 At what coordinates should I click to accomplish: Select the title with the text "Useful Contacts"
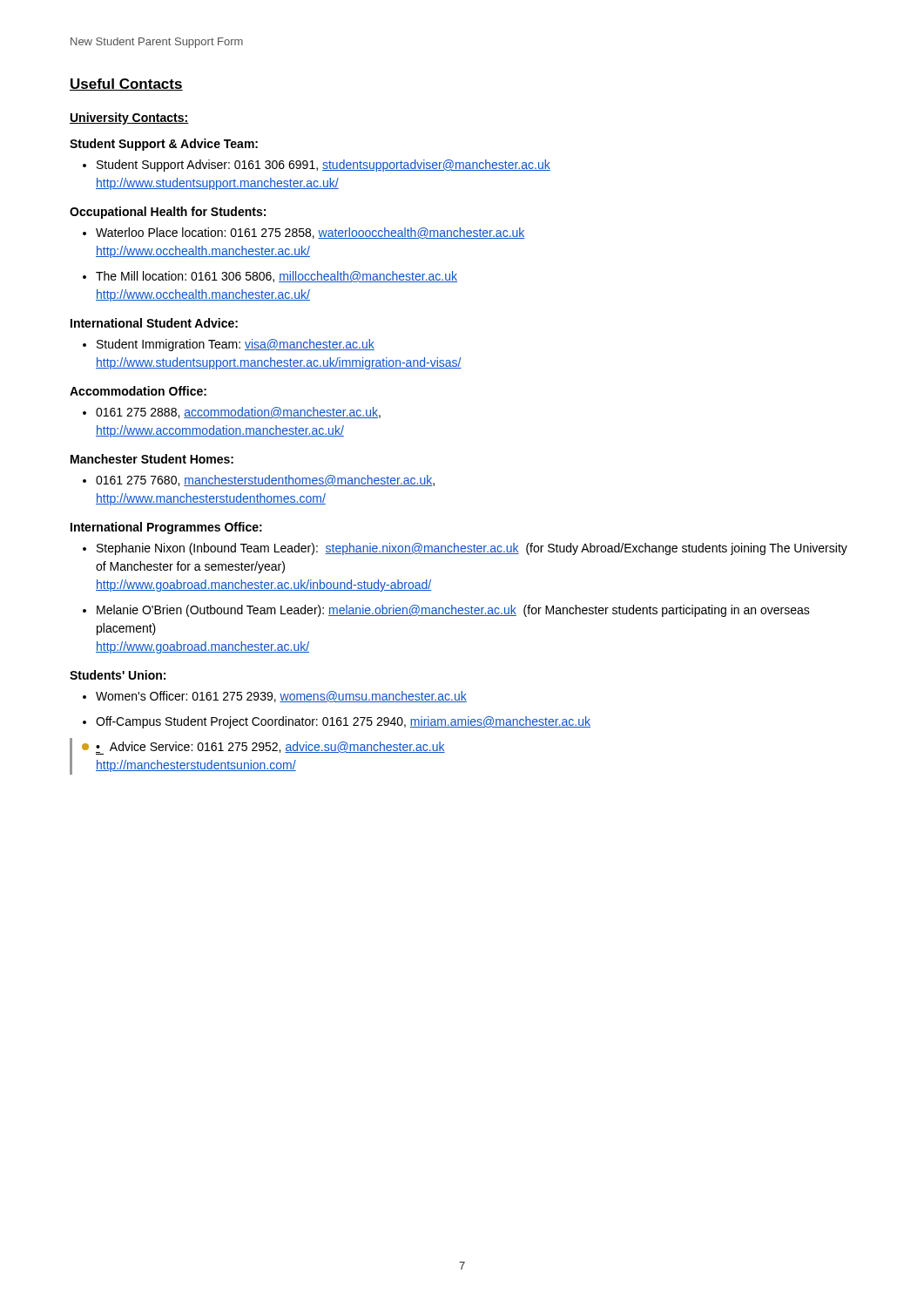pos(126,85)
